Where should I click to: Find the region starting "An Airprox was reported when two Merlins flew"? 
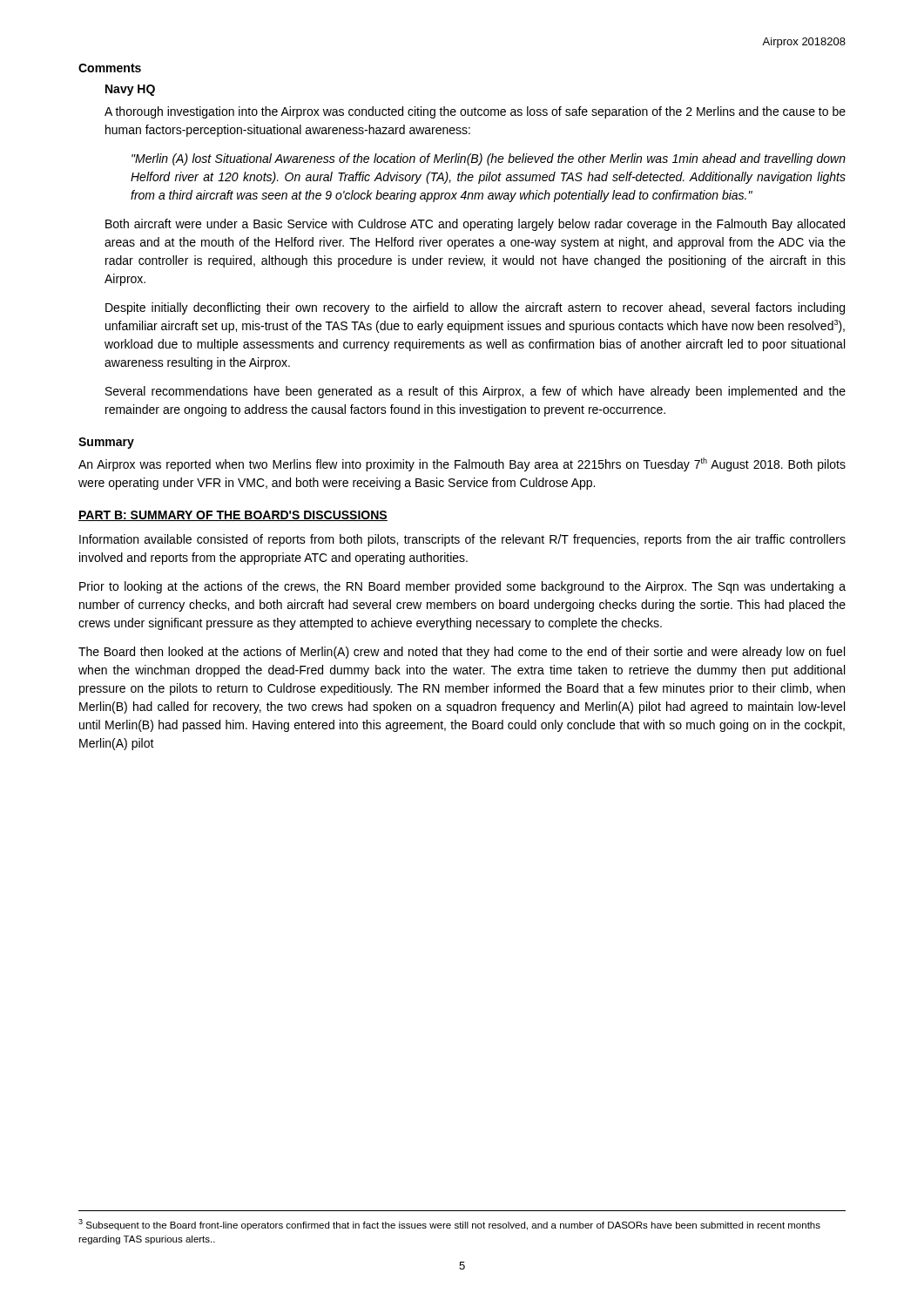pyautogui.click(x=462, y=473)
